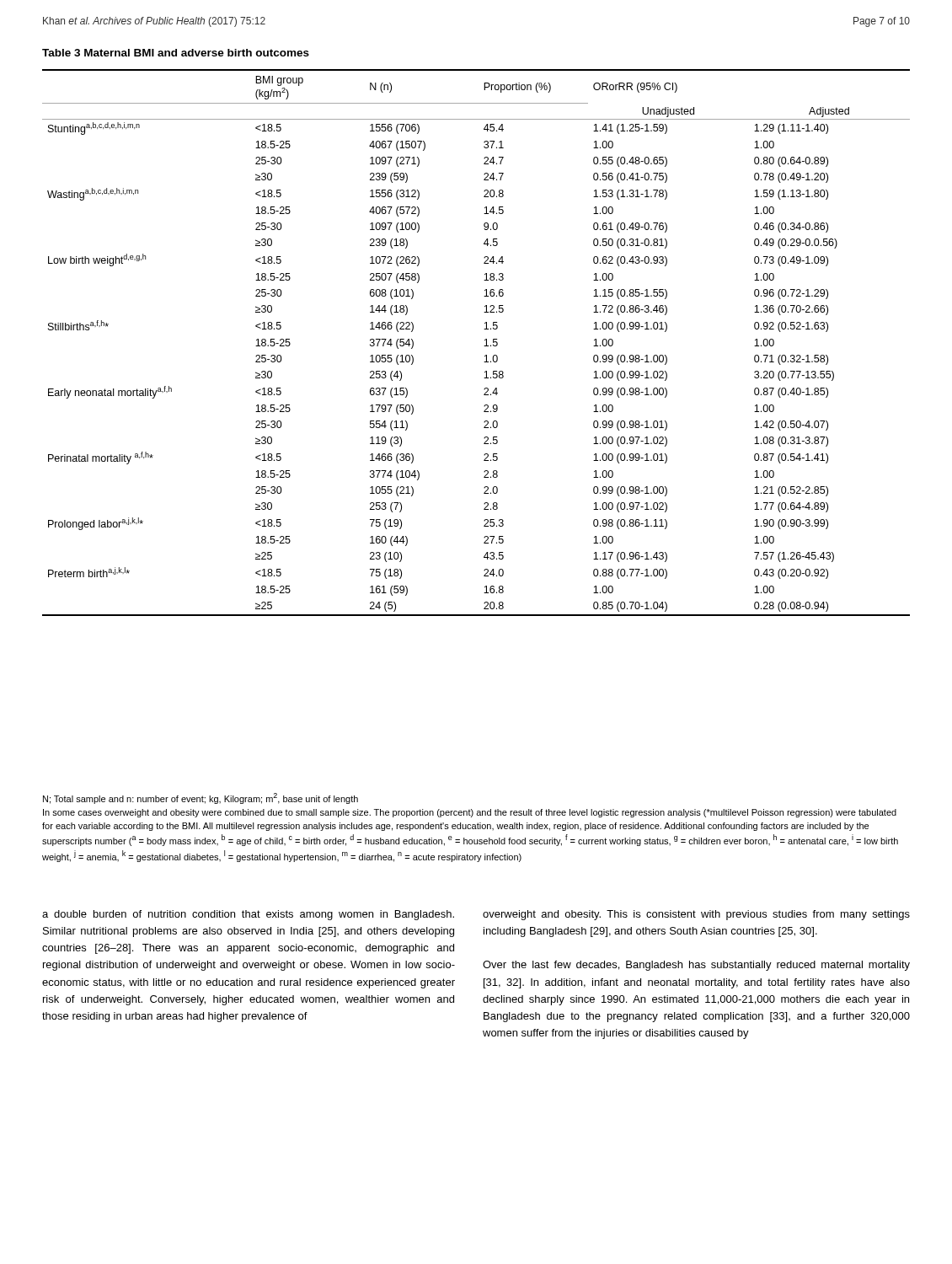Click on the text block with the text "a double burden of nutrition condition that exists"
Screen dimensions: 1264x952
pyautogui.click(x=249, y=965)
